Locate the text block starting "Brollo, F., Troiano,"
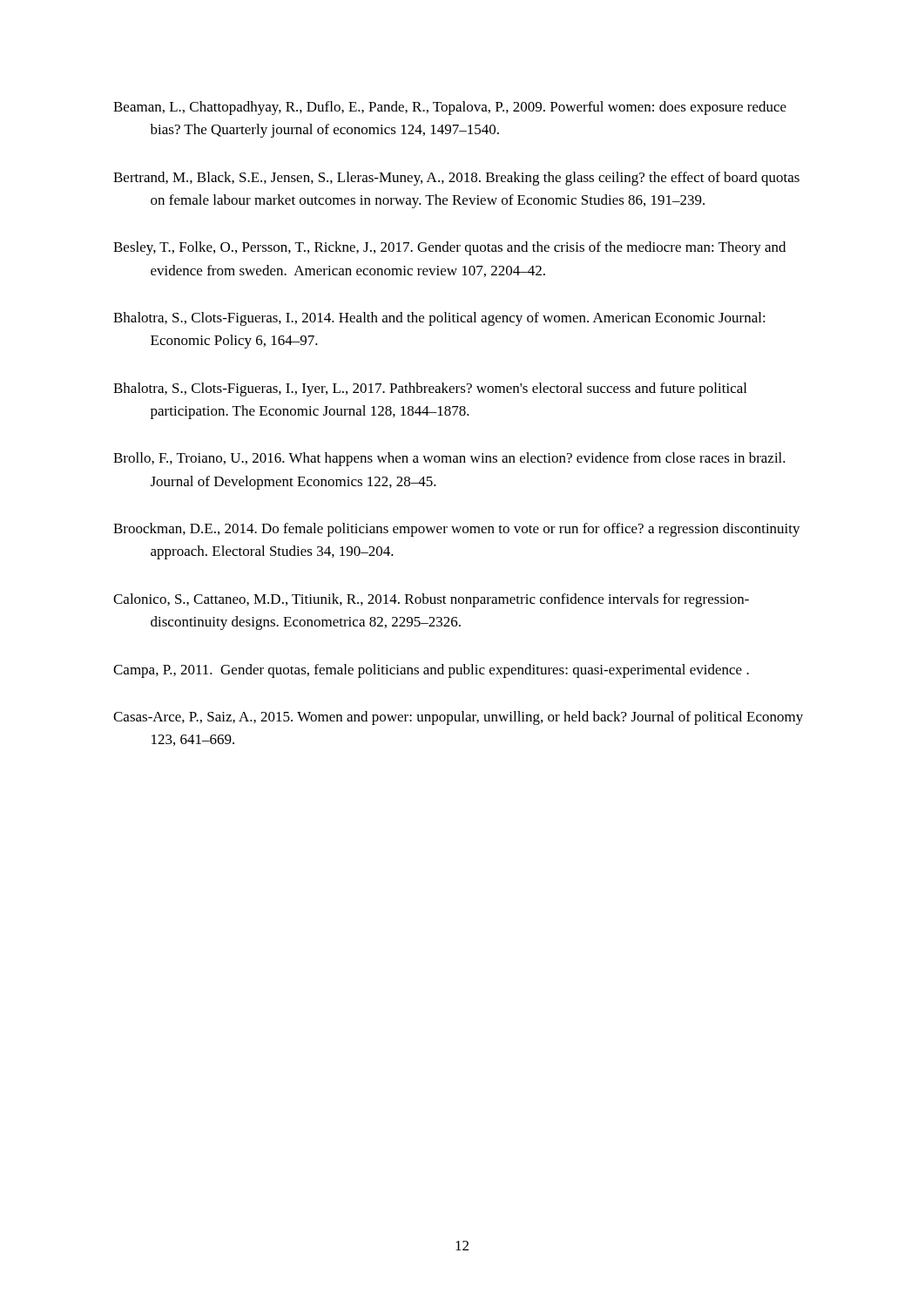The image size is (924, 1307). (x=450, y=470)
